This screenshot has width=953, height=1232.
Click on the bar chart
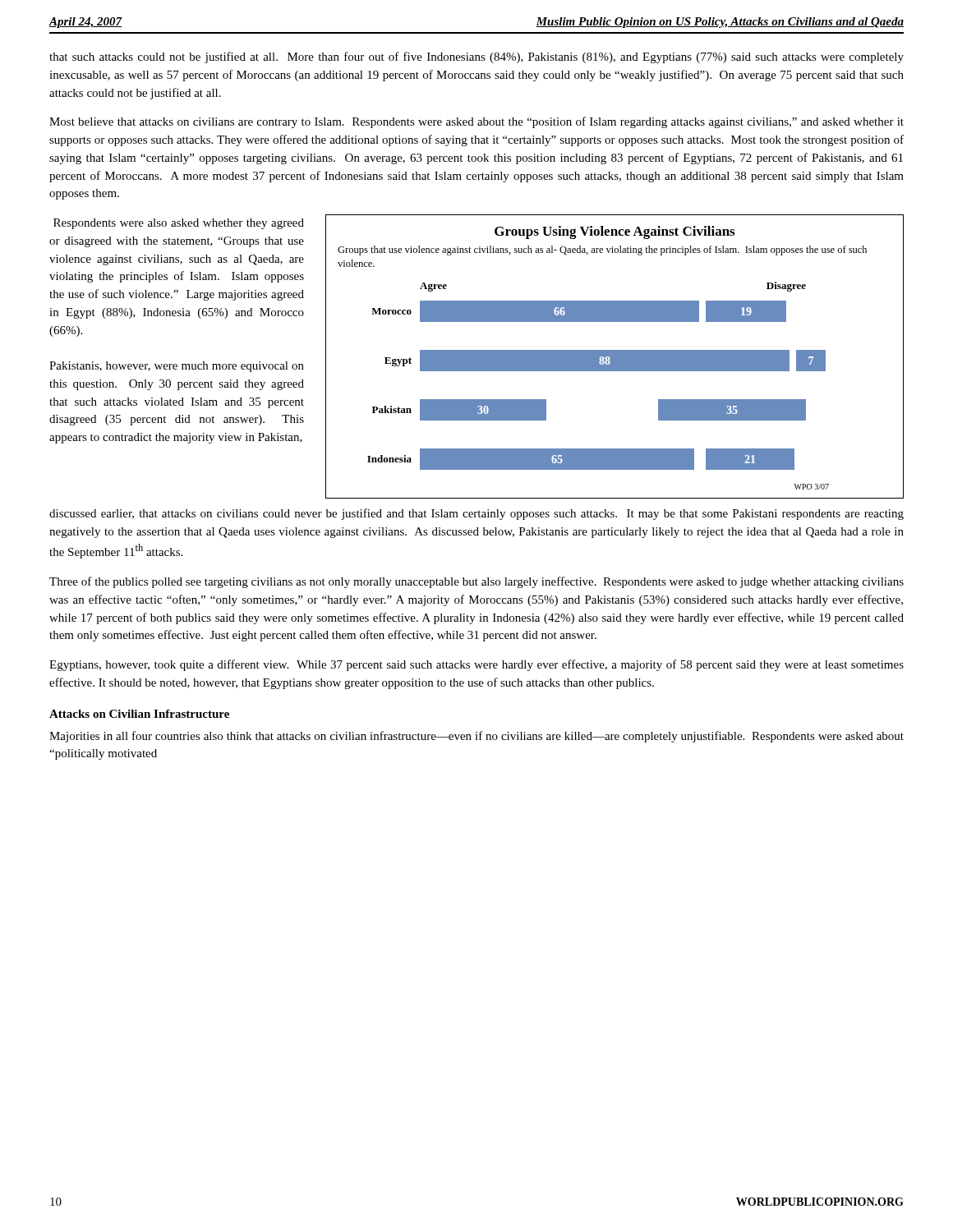click(615, 356)
